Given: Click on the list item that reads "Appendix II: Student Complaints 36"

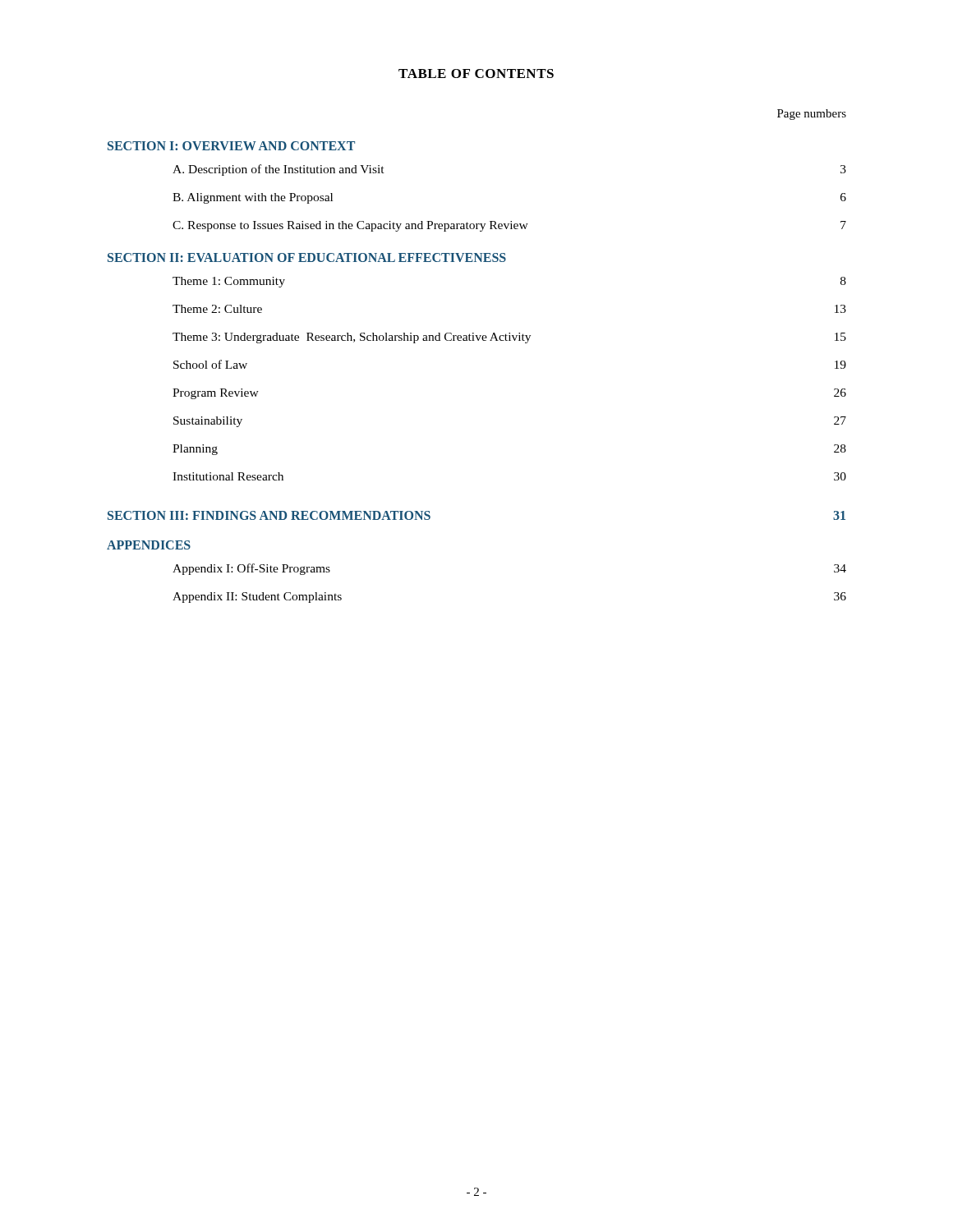Looking at the screenshot, I should [253, 598].
